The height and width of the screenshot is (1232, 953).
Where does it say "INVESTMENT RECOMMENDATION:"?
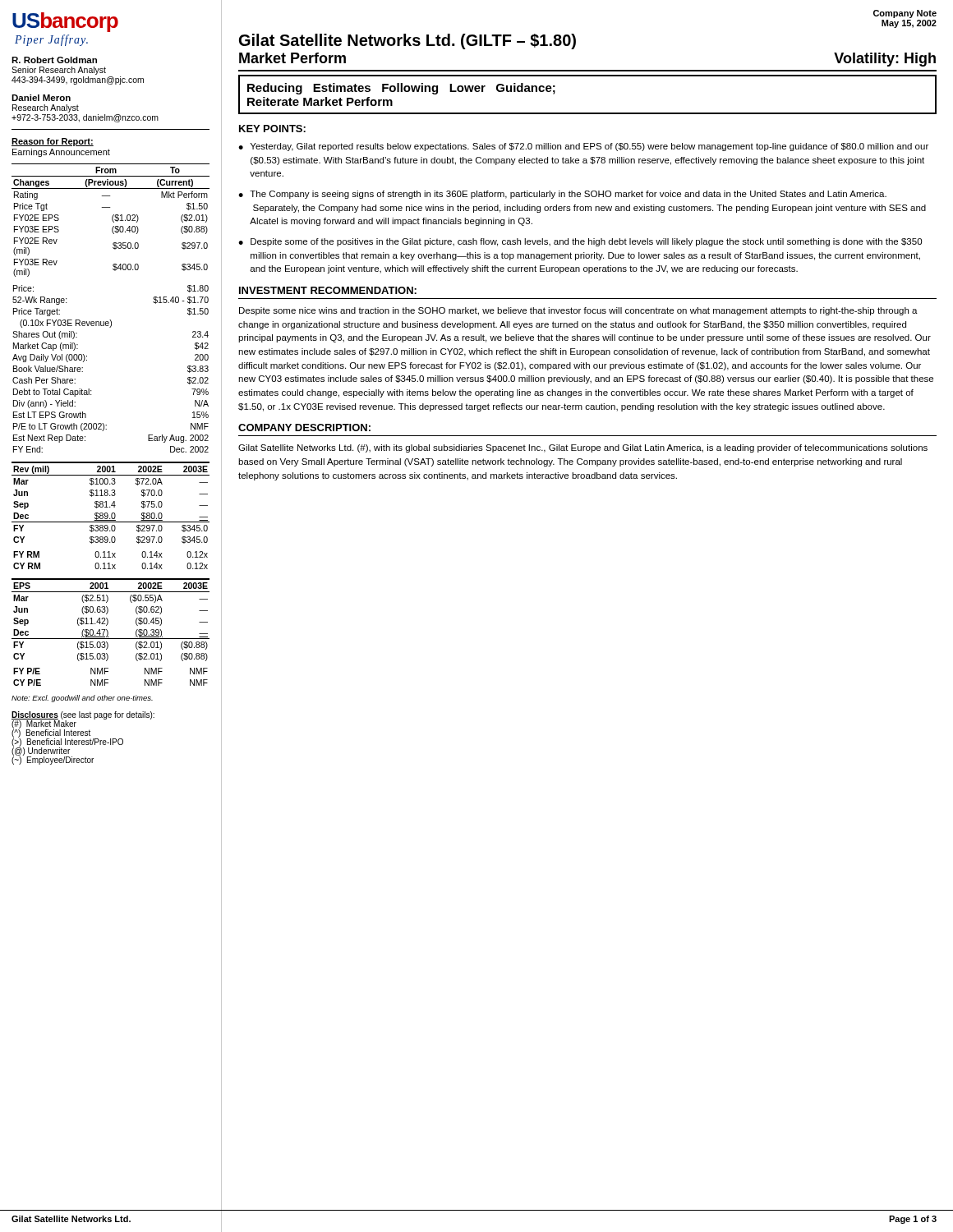click(x=328, y=290)
